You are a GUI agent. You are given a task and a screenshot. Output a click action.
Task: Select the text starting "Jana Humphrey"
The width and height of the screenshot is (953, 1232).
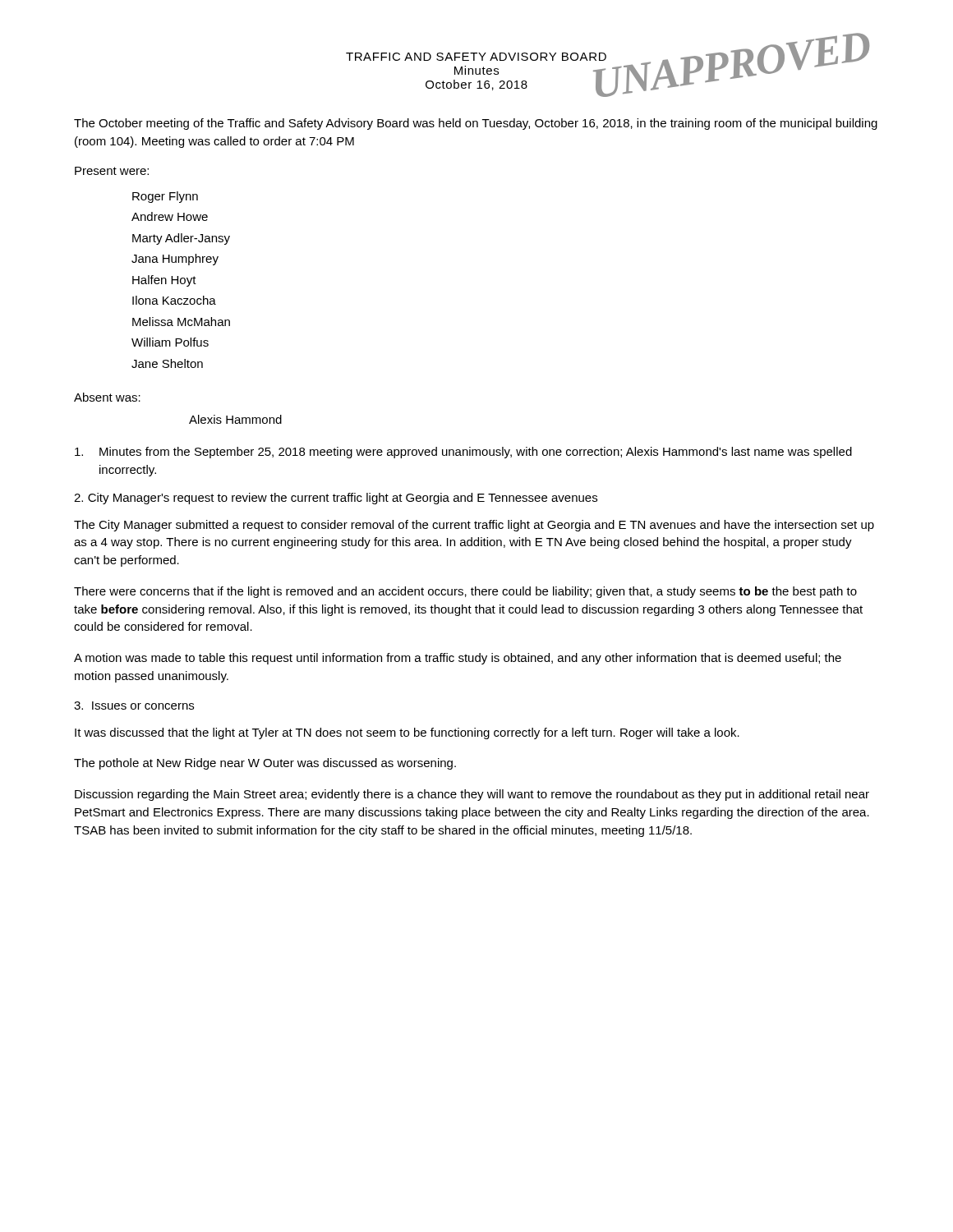(x=175, y=258)
